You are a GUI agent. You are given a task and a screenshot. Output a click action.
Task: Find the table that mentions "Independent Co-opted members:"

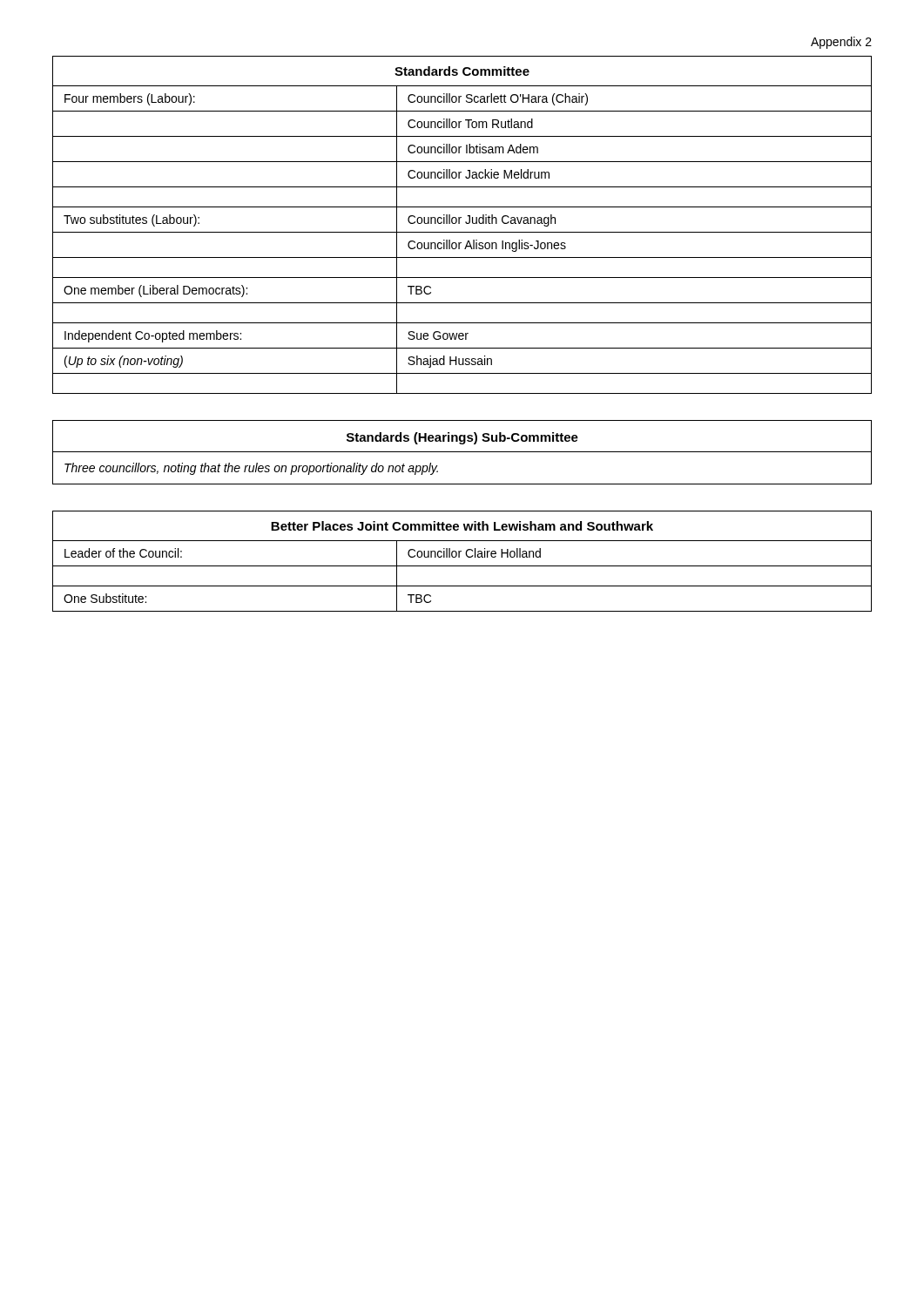click(x=462, y=225)
